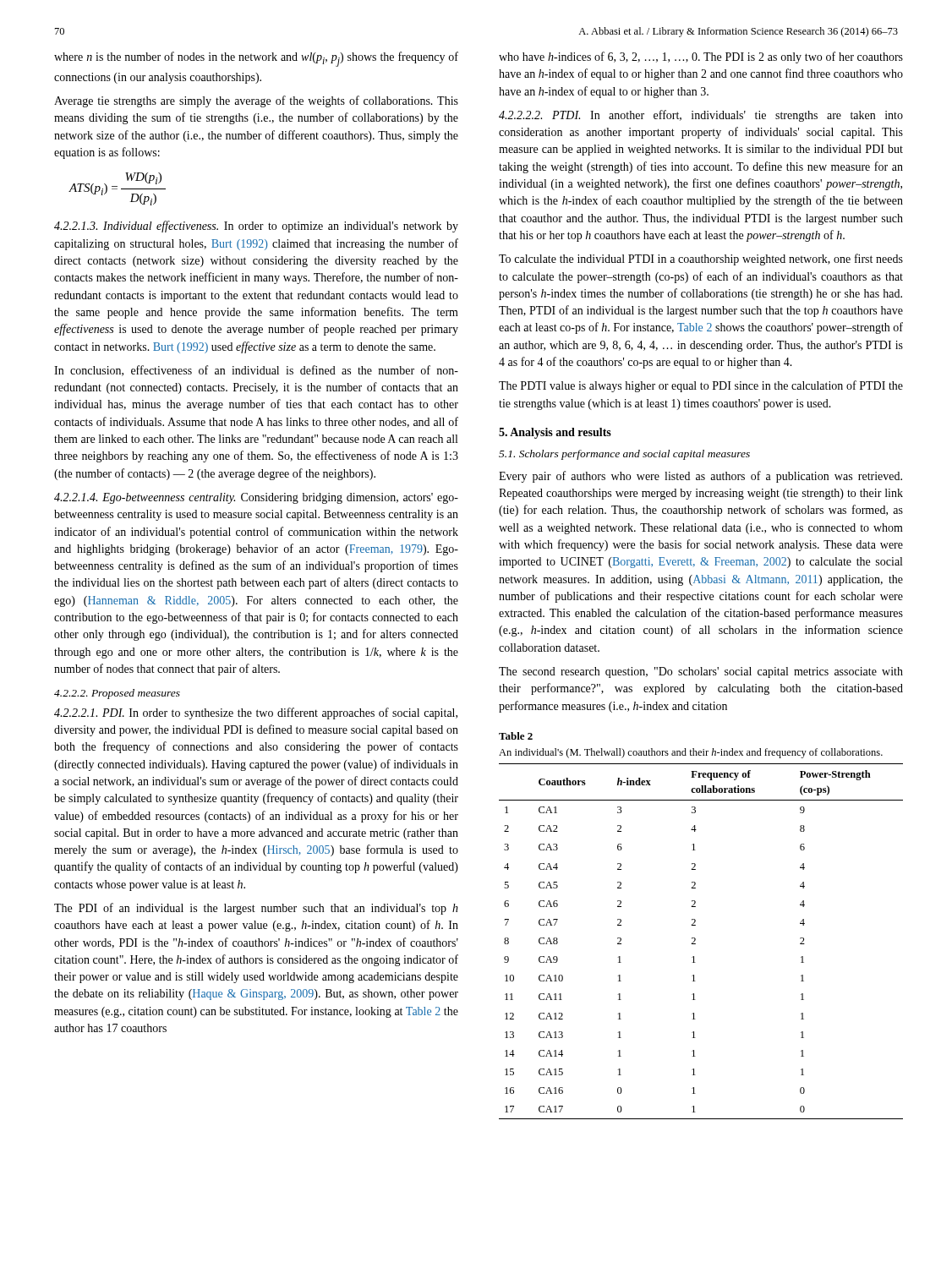Locate the text block that reads "who have h-indices of 6, 3, 2,"
Screen dimensions: 1268x952
(701, 231)
